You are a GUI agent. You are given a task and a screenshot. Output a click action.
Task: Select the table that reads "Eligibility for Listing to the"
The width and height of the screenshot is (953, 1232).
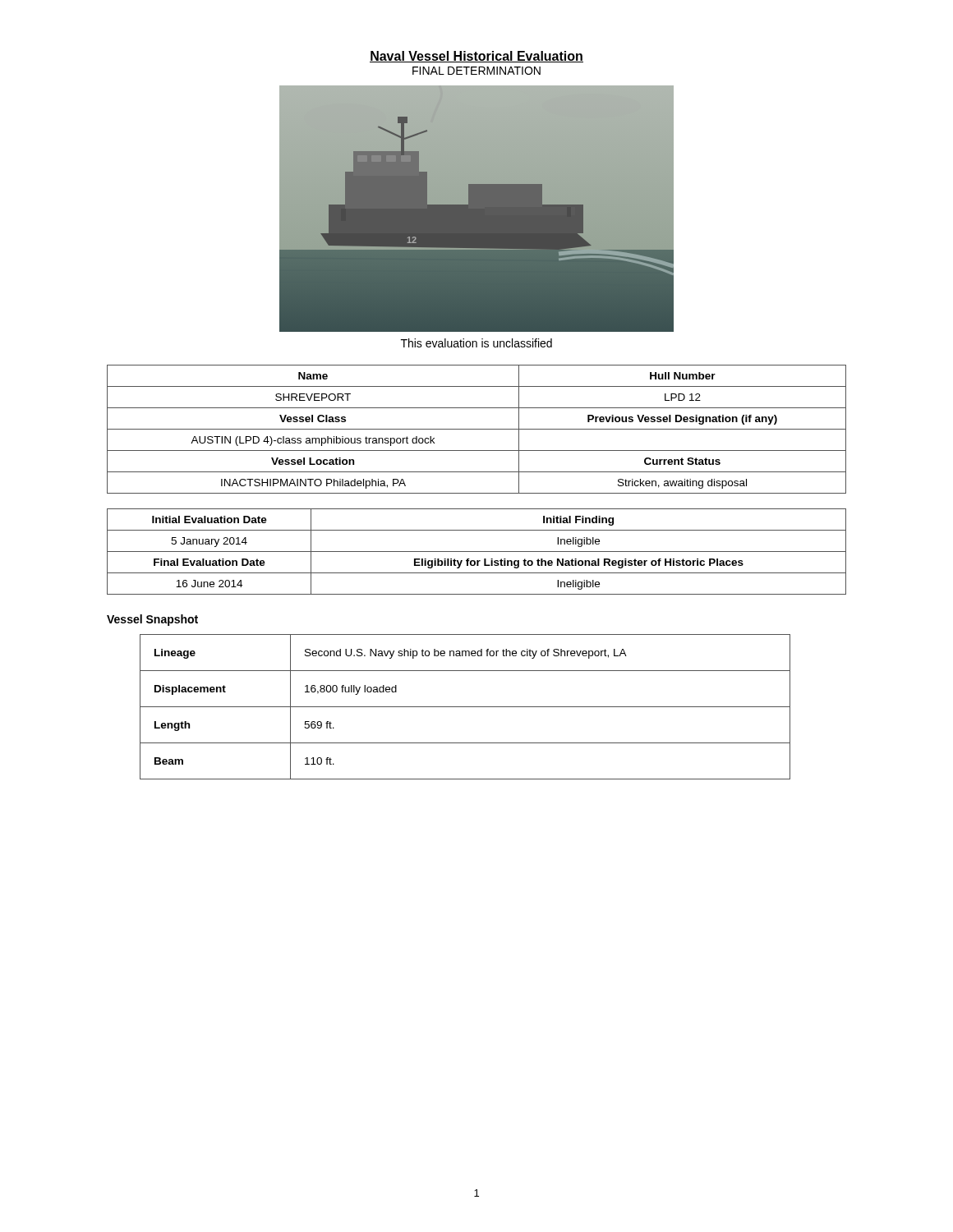476,552
